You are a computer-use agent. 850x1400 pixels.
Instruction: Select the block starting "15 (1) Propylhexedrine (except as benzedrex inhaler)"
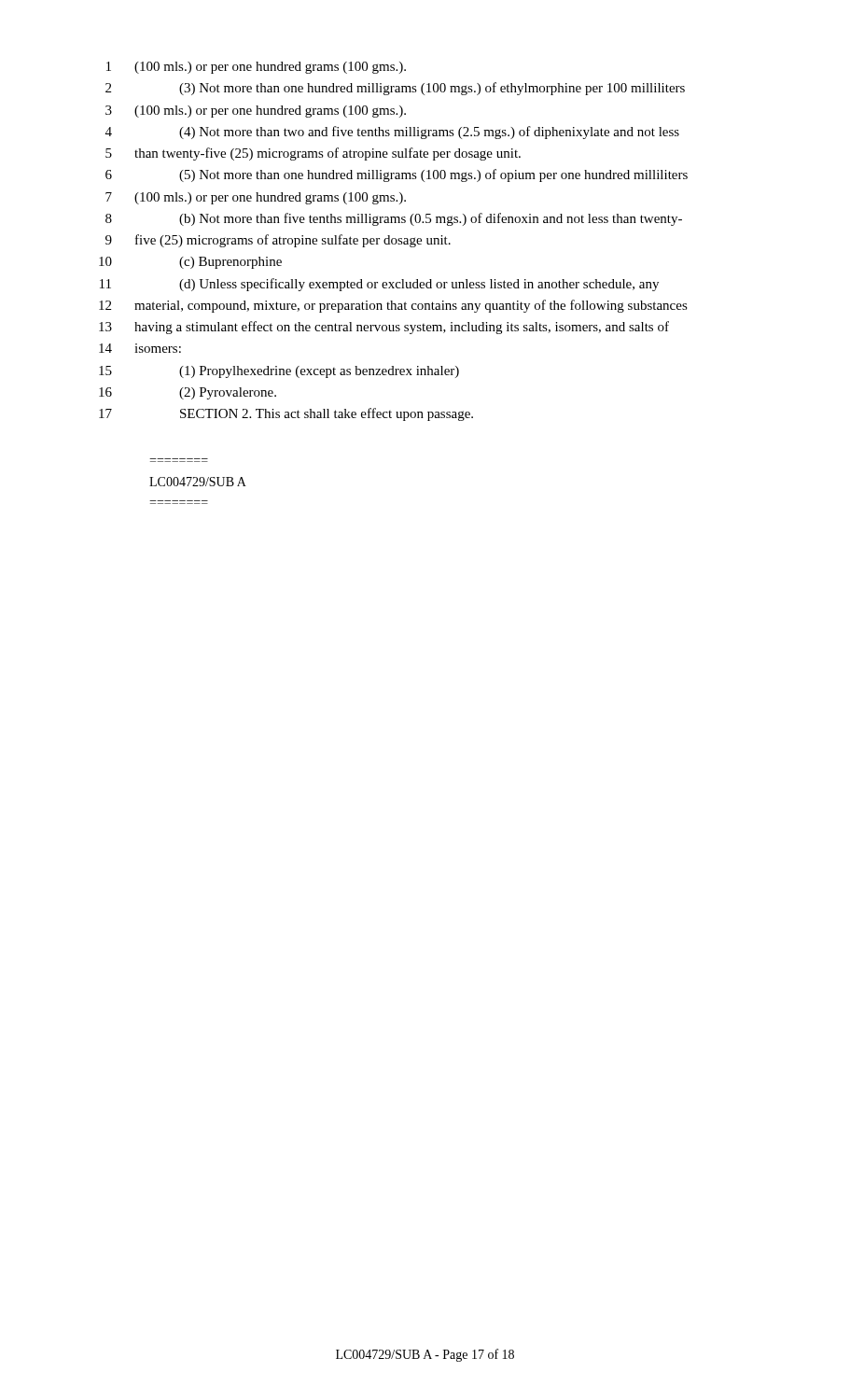(425, 371)
